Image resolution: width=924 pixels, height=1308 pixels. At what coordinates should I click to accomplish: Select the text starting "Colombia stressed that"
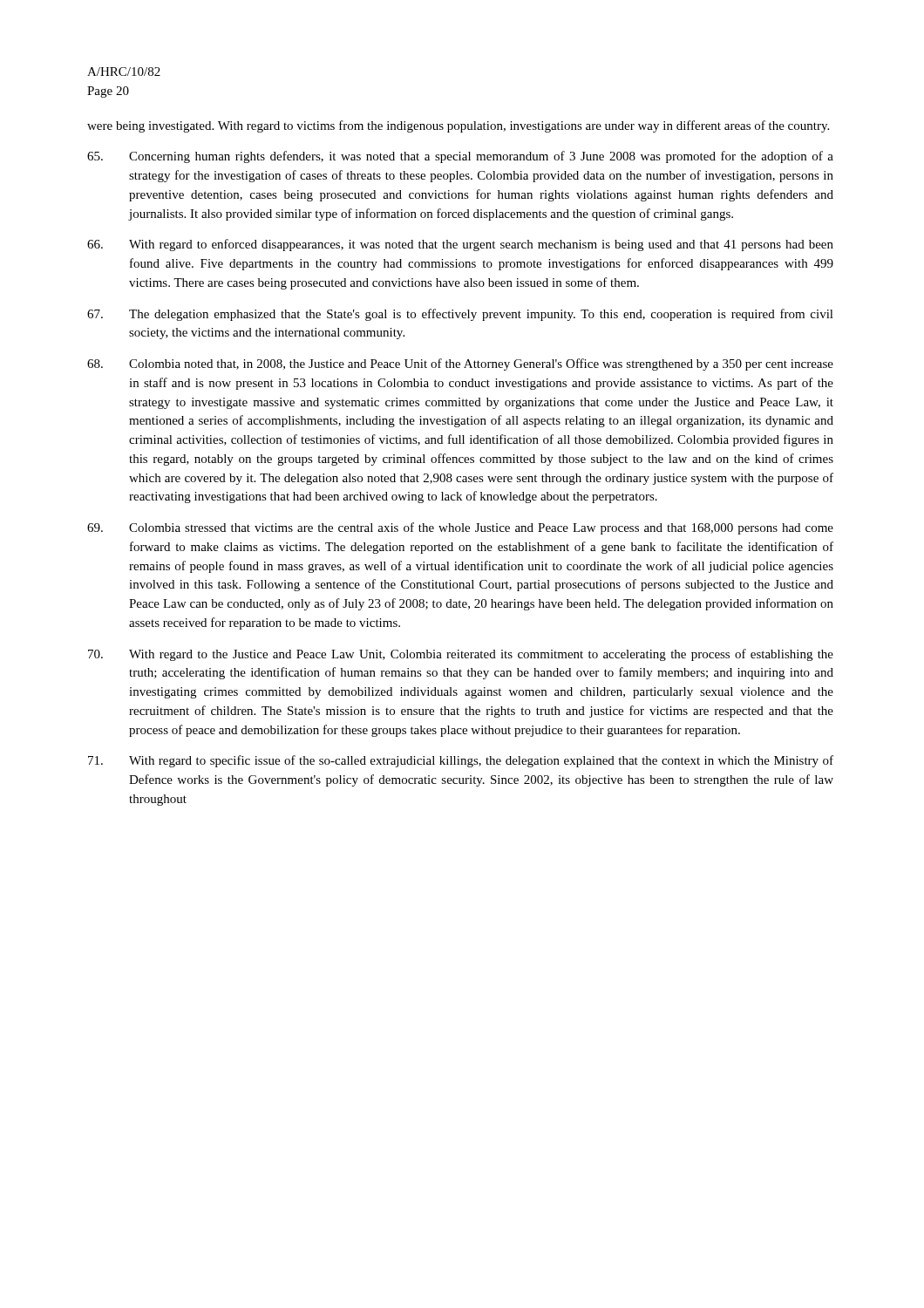[x=460, y=576]
